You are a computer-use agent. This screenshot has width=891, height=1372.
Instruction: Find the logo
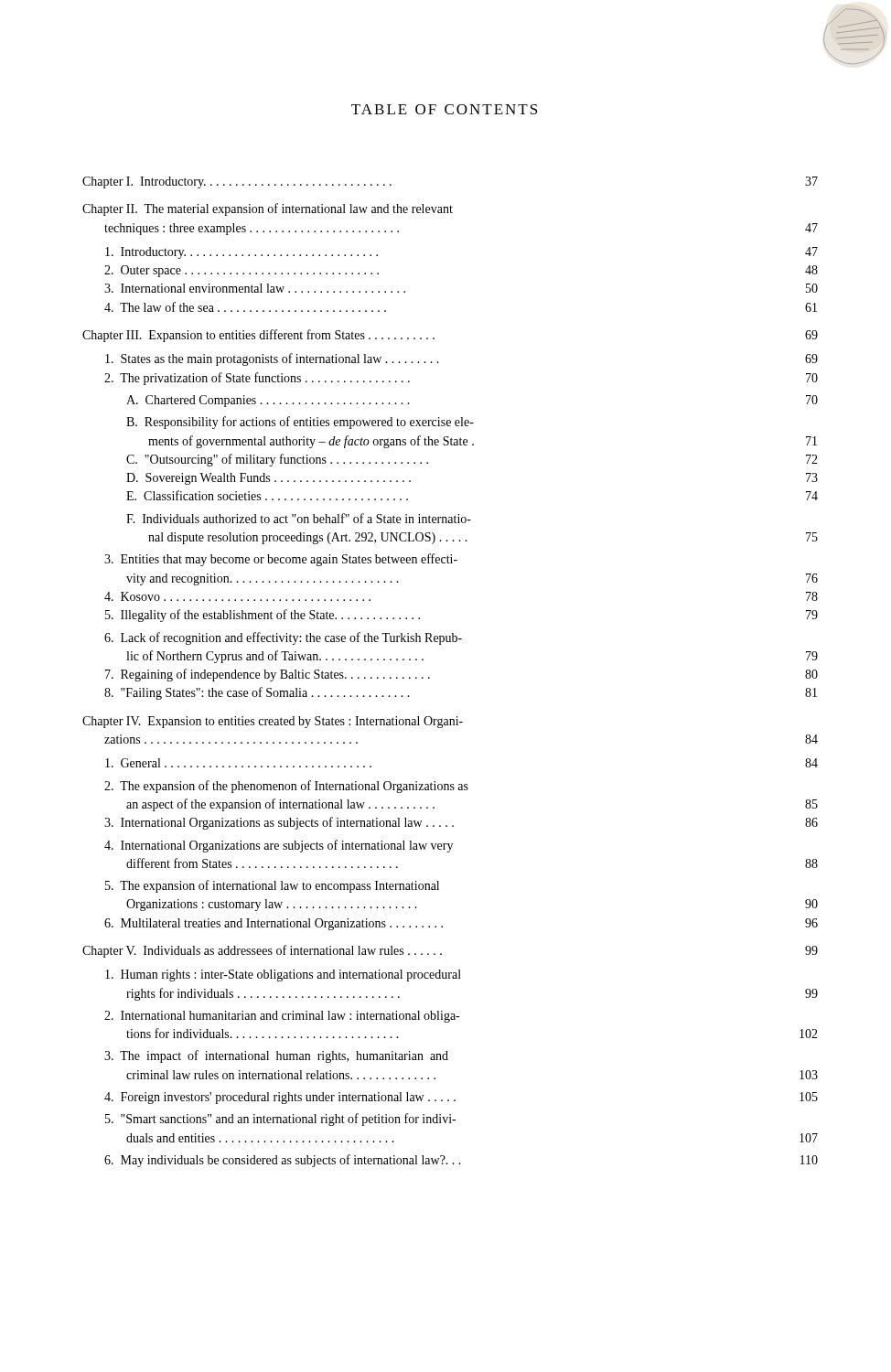click(836, 41)
